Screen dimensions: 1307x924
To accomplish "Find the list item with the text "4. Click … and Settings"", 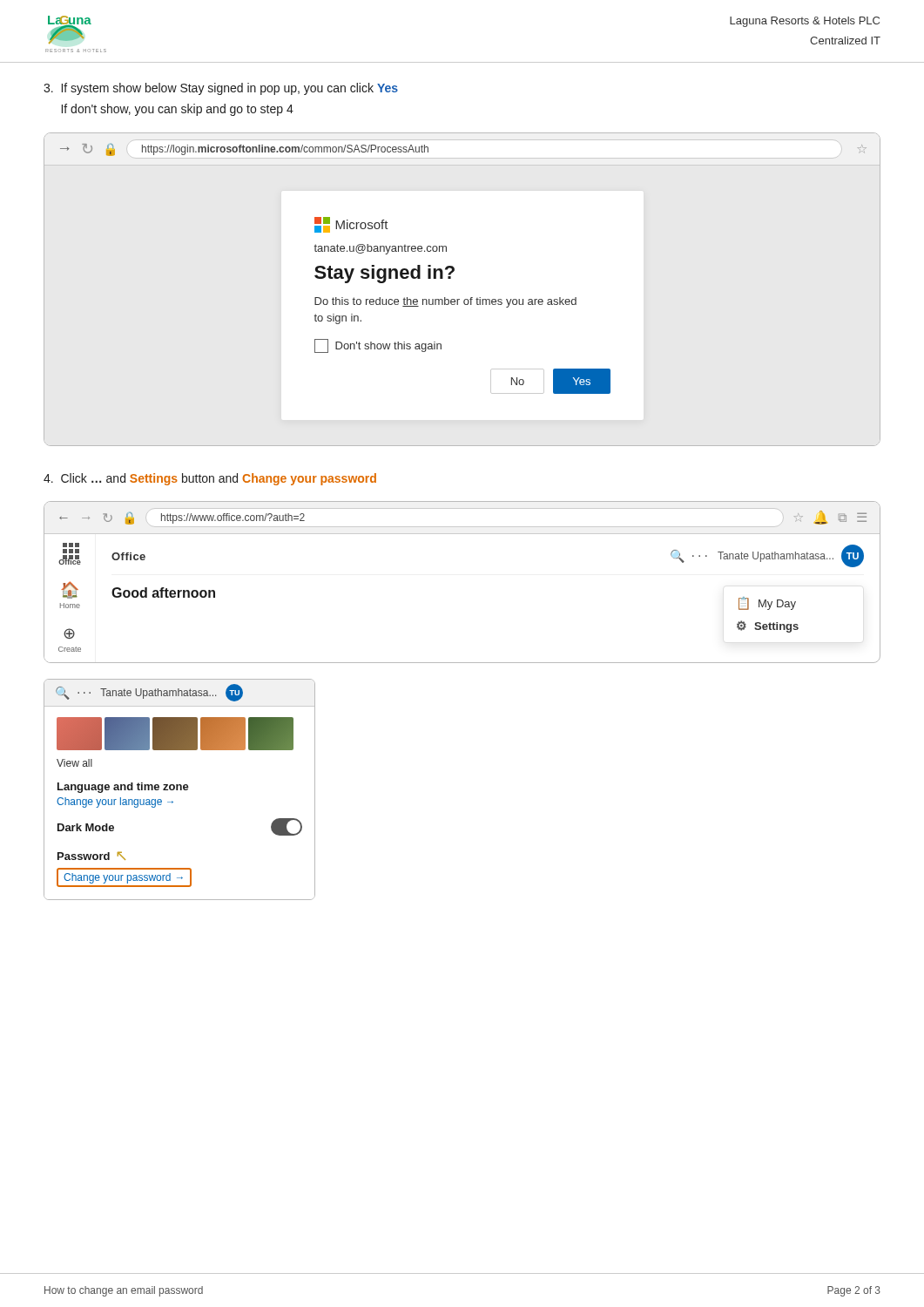I will (x=210, y=478).
